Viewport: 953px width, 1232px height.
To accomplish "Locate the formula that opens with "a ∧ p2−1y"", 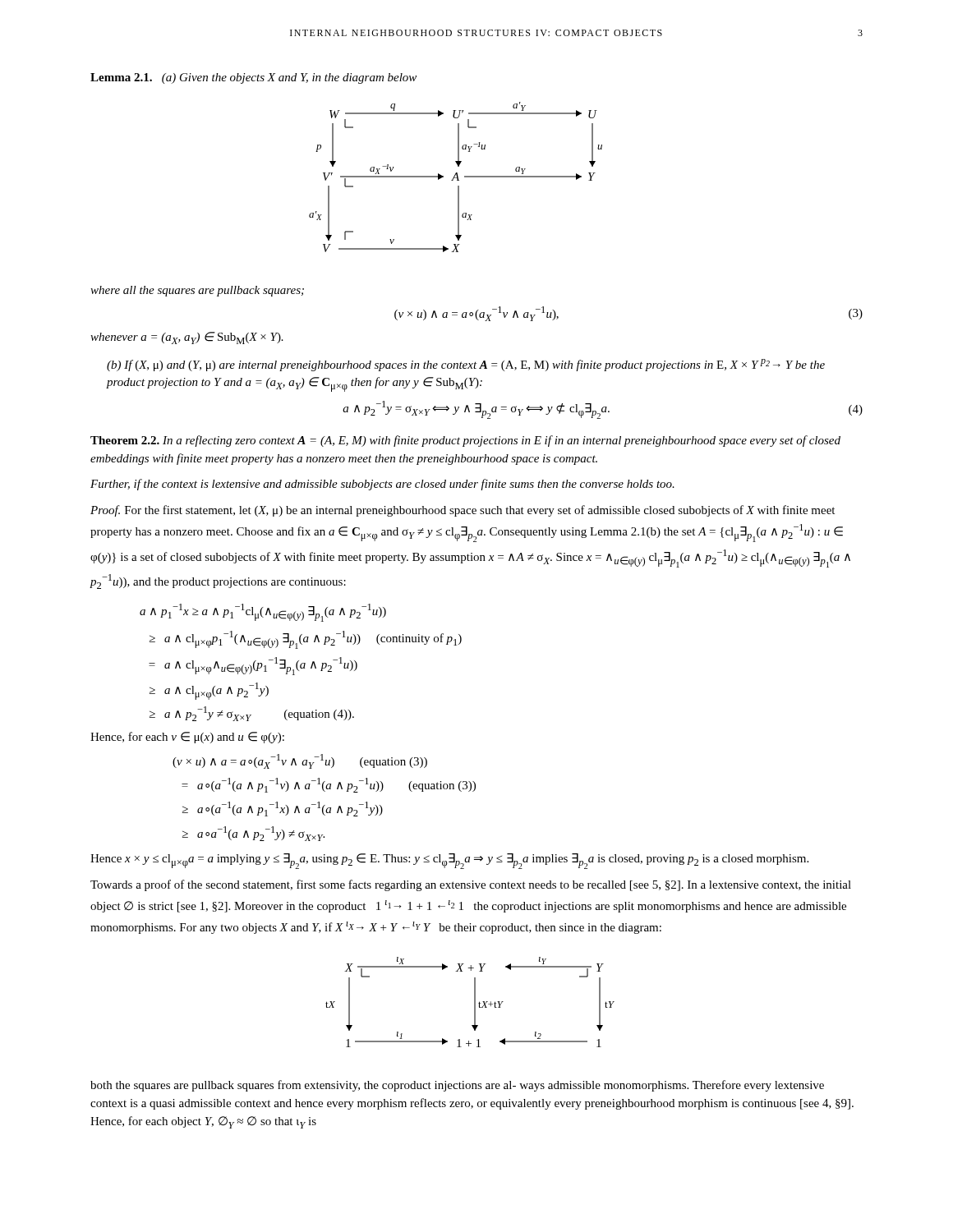I will 476,410.
